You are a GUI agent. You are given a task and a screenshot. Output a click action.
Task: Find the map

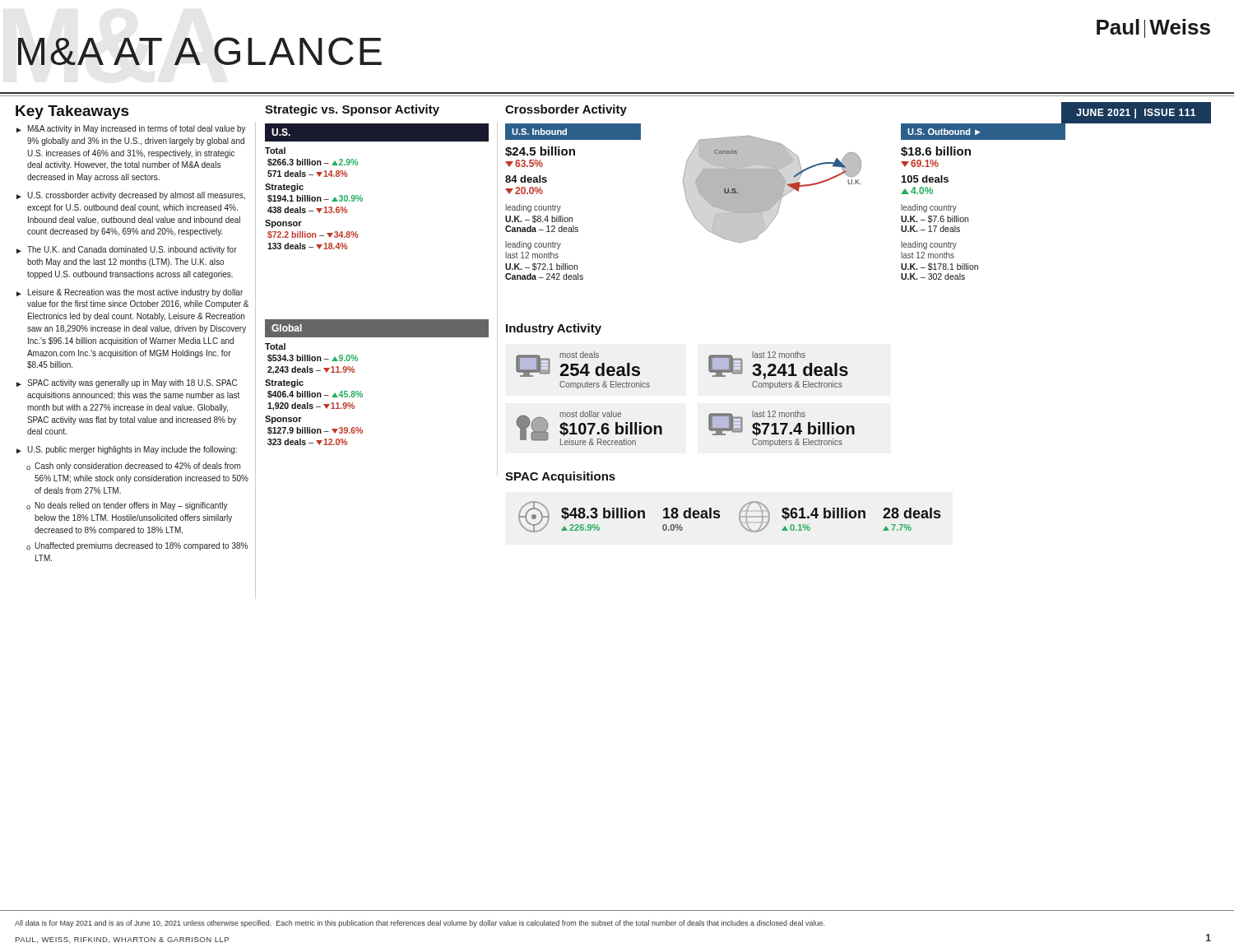pyautogui.click(x=771, y=212)
